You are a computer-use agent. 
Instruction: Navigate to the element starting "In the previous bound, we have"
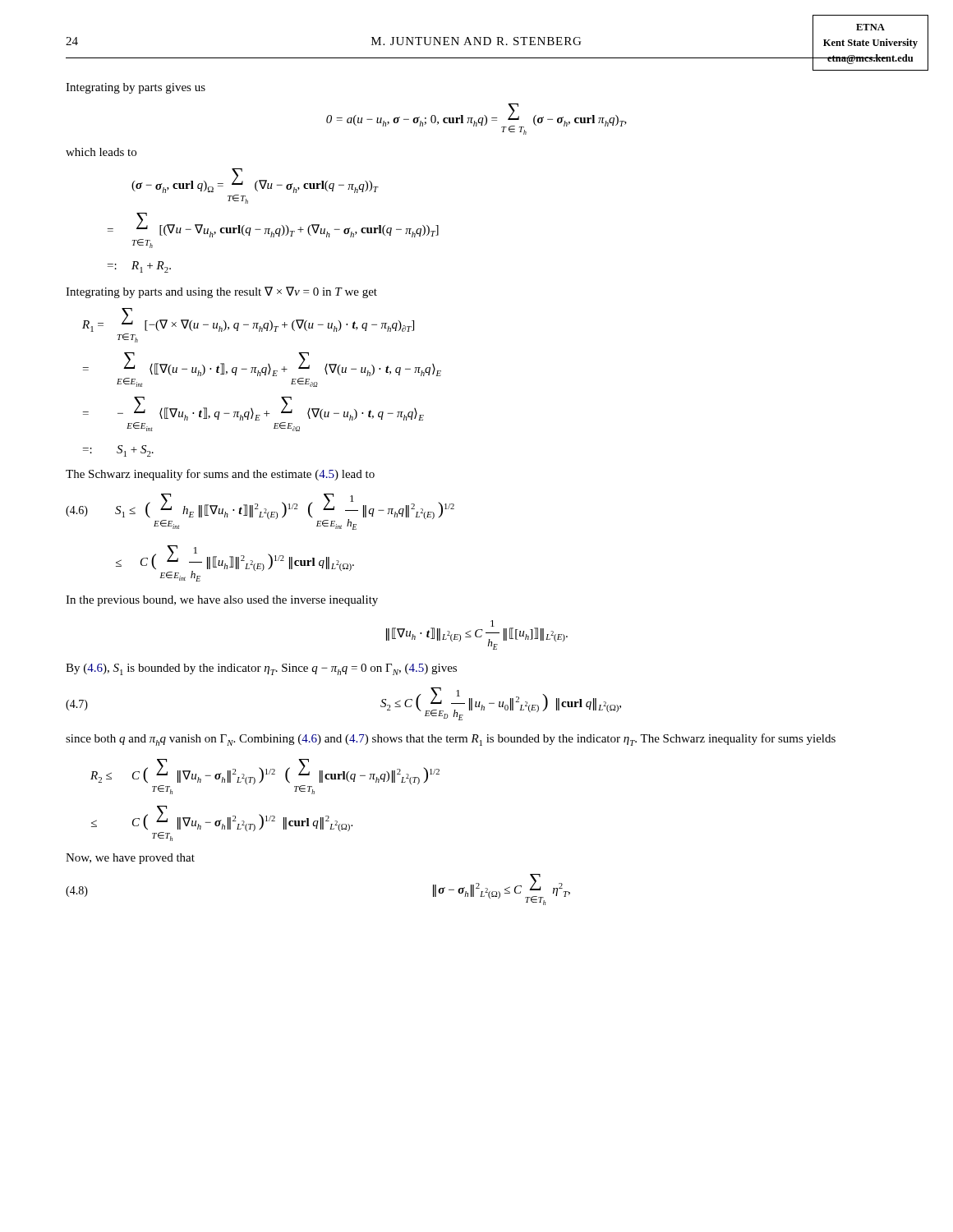(x=222, y=599)
